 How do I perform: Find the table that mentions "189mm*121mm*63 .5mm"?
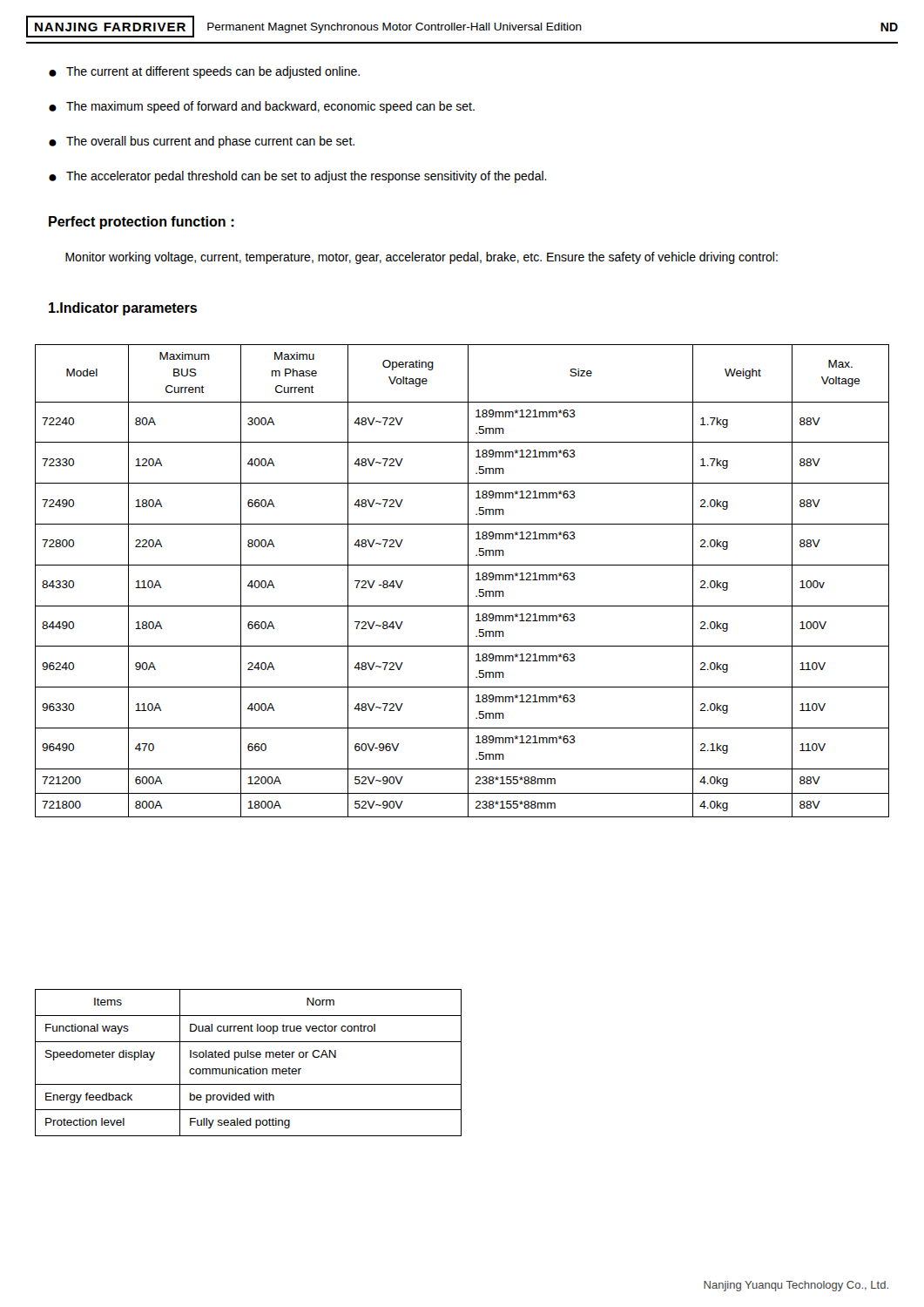point(462,581)
